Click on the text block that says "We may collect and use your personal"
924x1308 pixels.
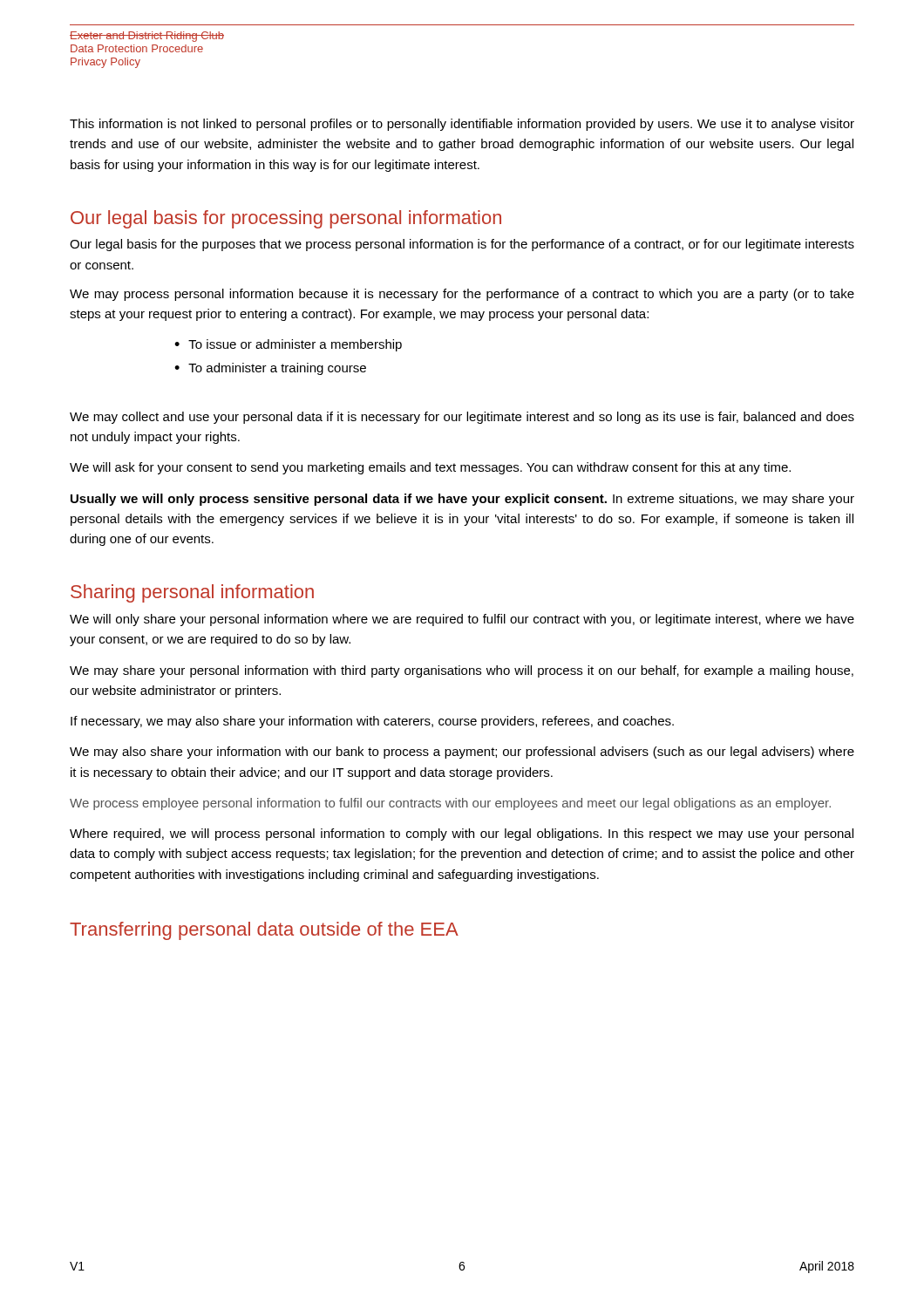(462, 426)
